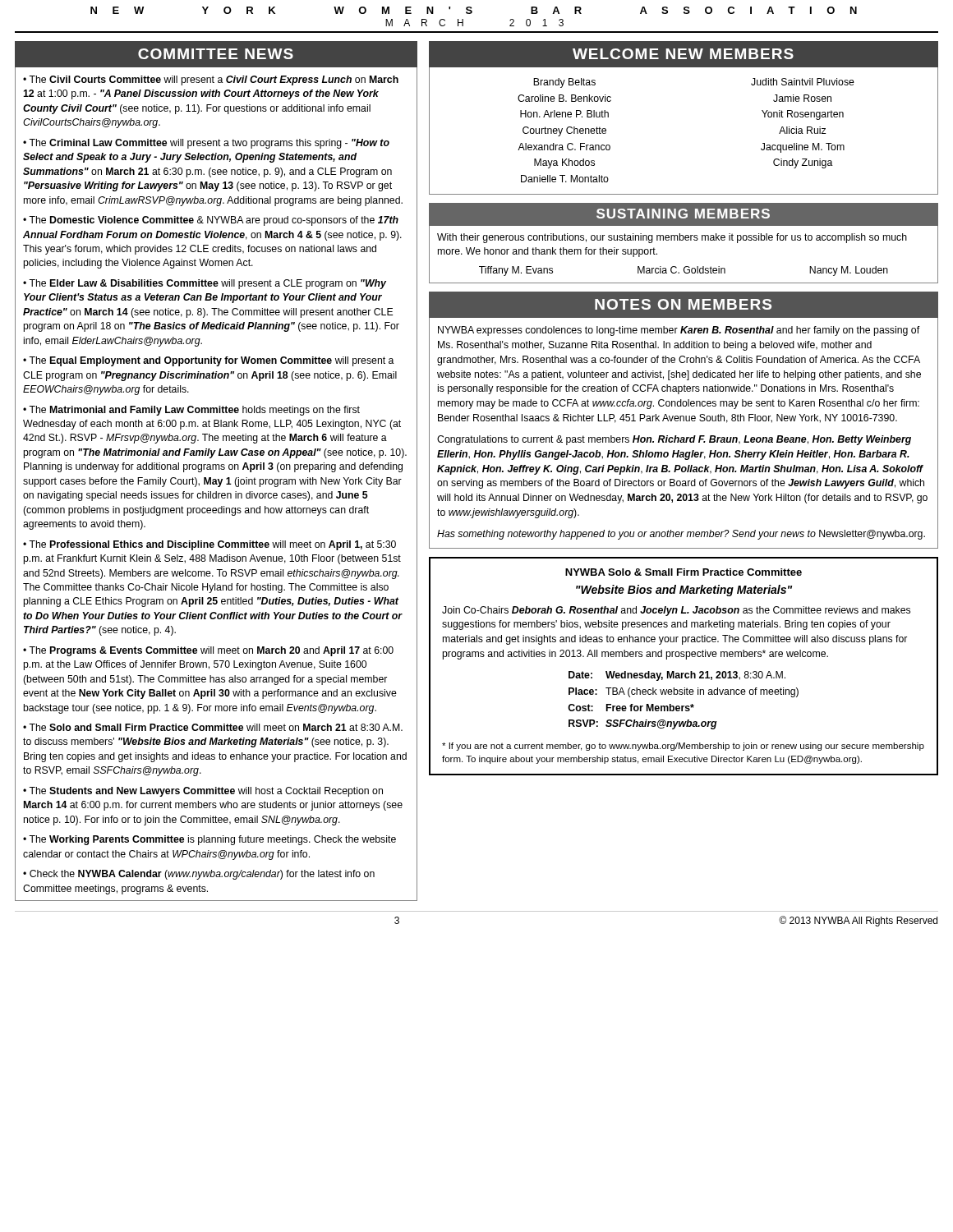Select the text block containing "Brandy Beltas Caroline B. Benkovic Hon. Arlene P."
Image resolution: width=953 pixels, height=1232 pixels.
tap(559, 83)
